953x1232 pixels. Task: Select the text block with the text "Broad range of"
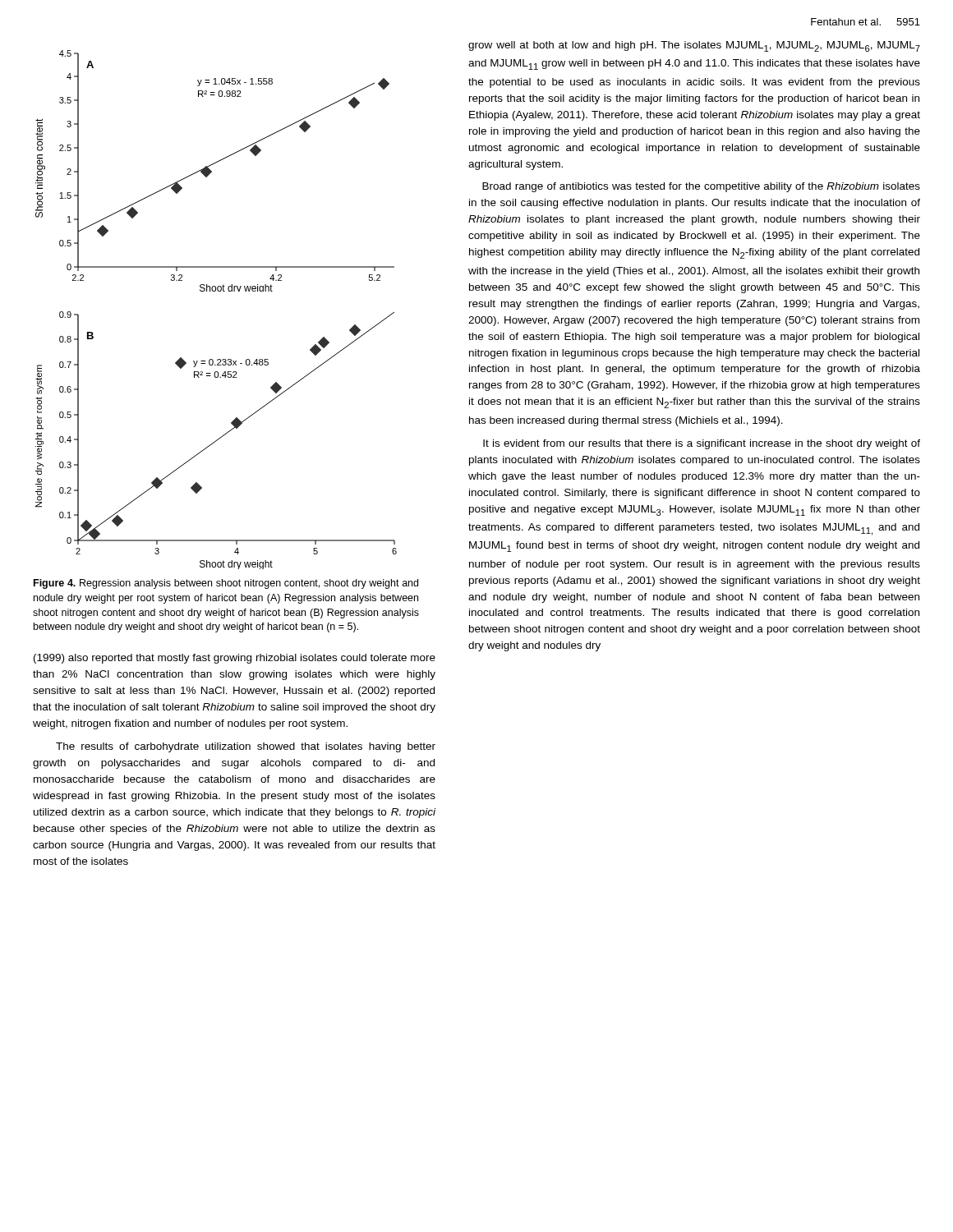click(x=694, y=303)
